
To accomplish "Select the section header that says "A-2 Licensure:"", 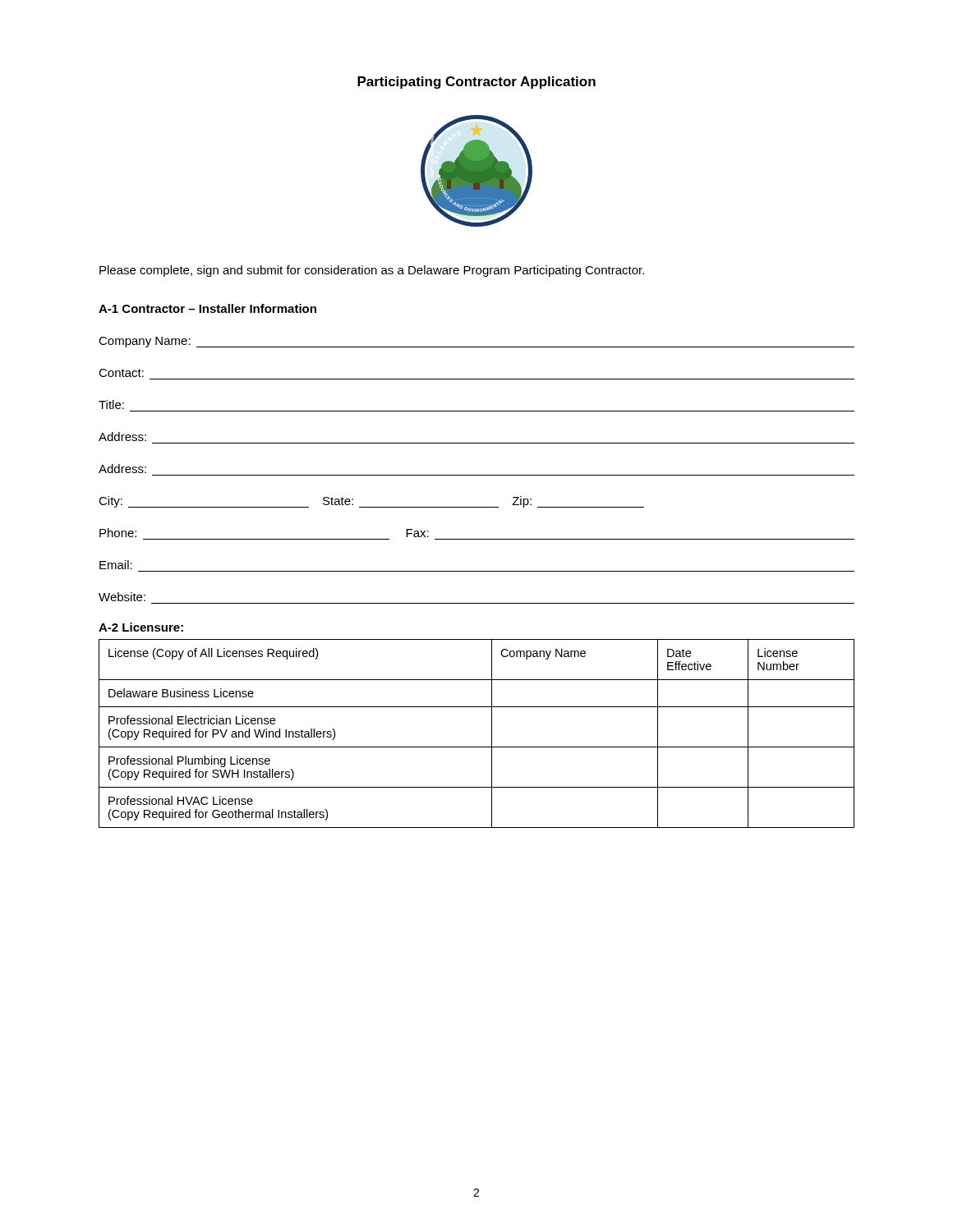I will 141,627.
